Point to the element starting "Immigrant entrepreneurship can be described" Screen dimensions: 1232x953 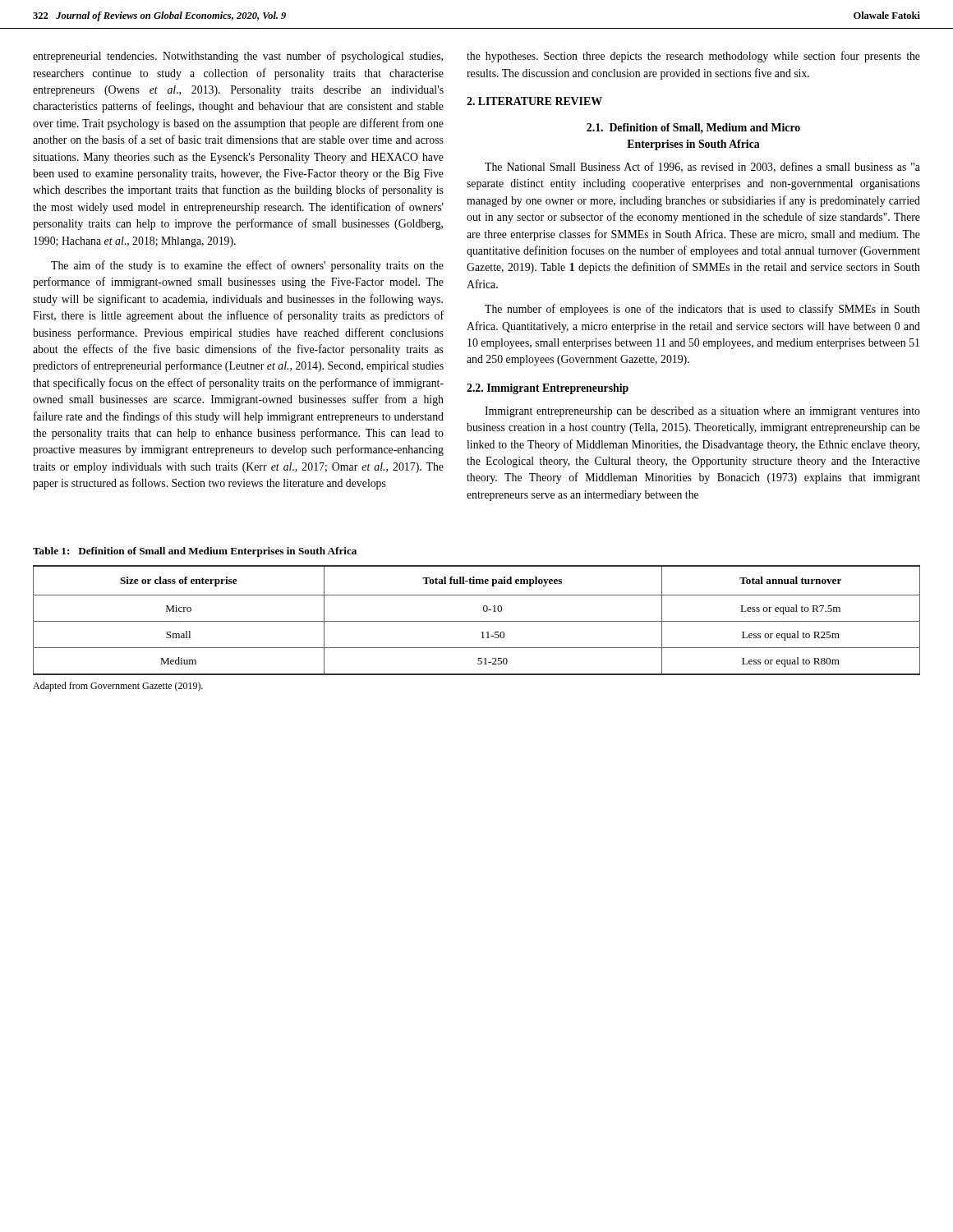point(693,453)
